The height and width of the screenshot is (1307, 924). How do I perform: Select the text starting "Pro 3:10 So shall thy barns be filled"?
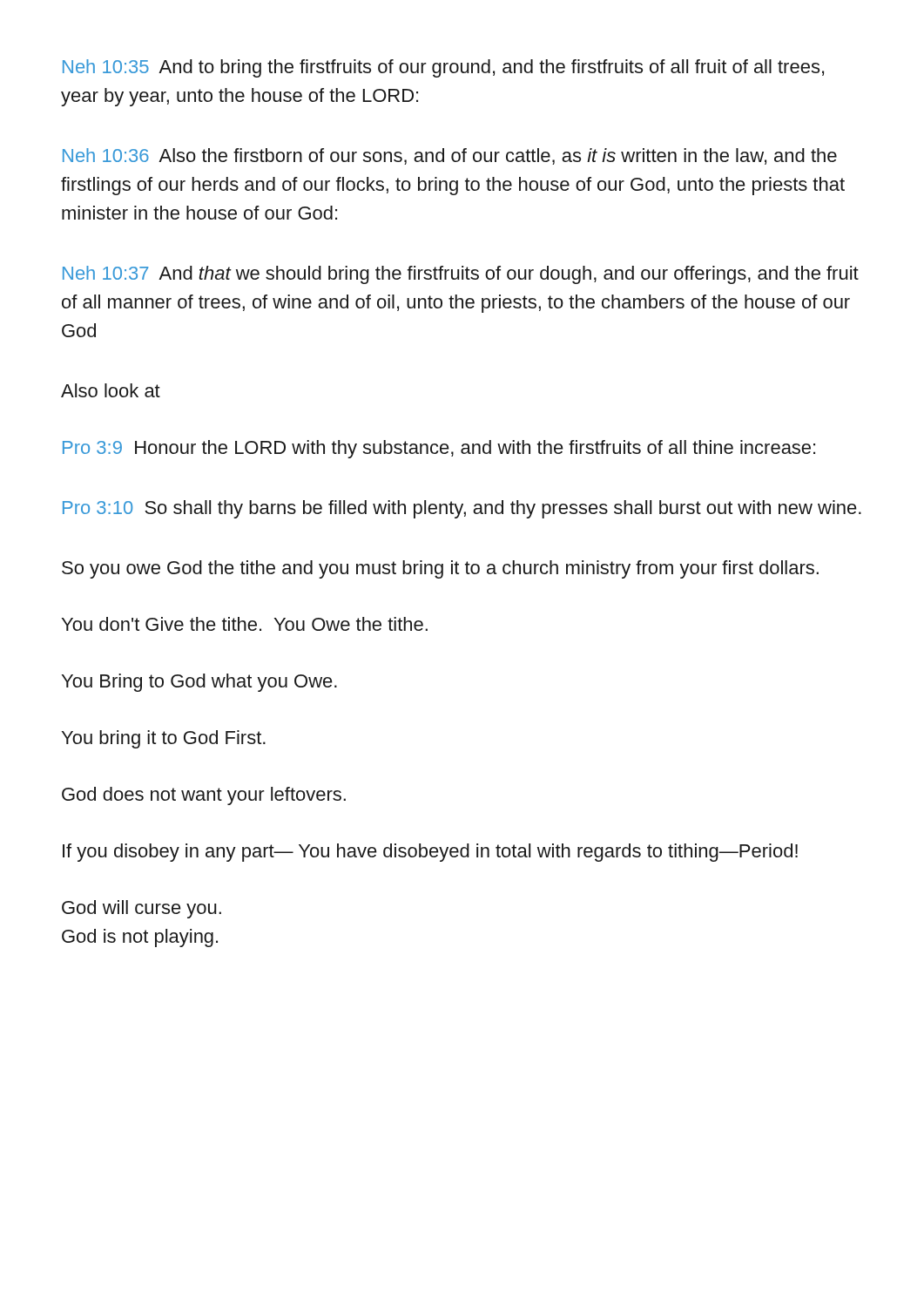pyautogui.click(x=462, y=508)
